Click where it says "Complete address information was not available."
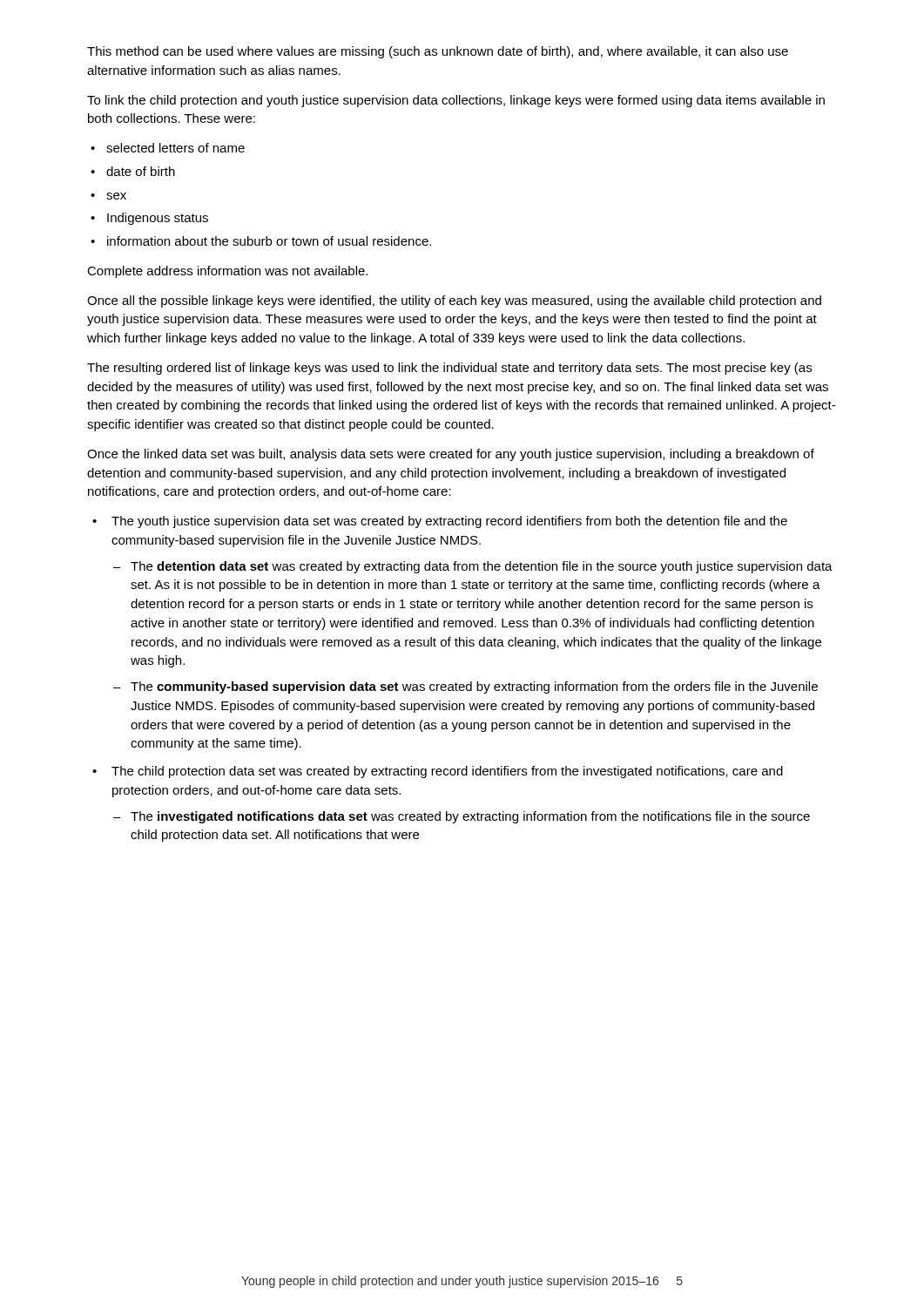Image resolution: width=924 pixels, height=1307 pixels. point(227,272)
